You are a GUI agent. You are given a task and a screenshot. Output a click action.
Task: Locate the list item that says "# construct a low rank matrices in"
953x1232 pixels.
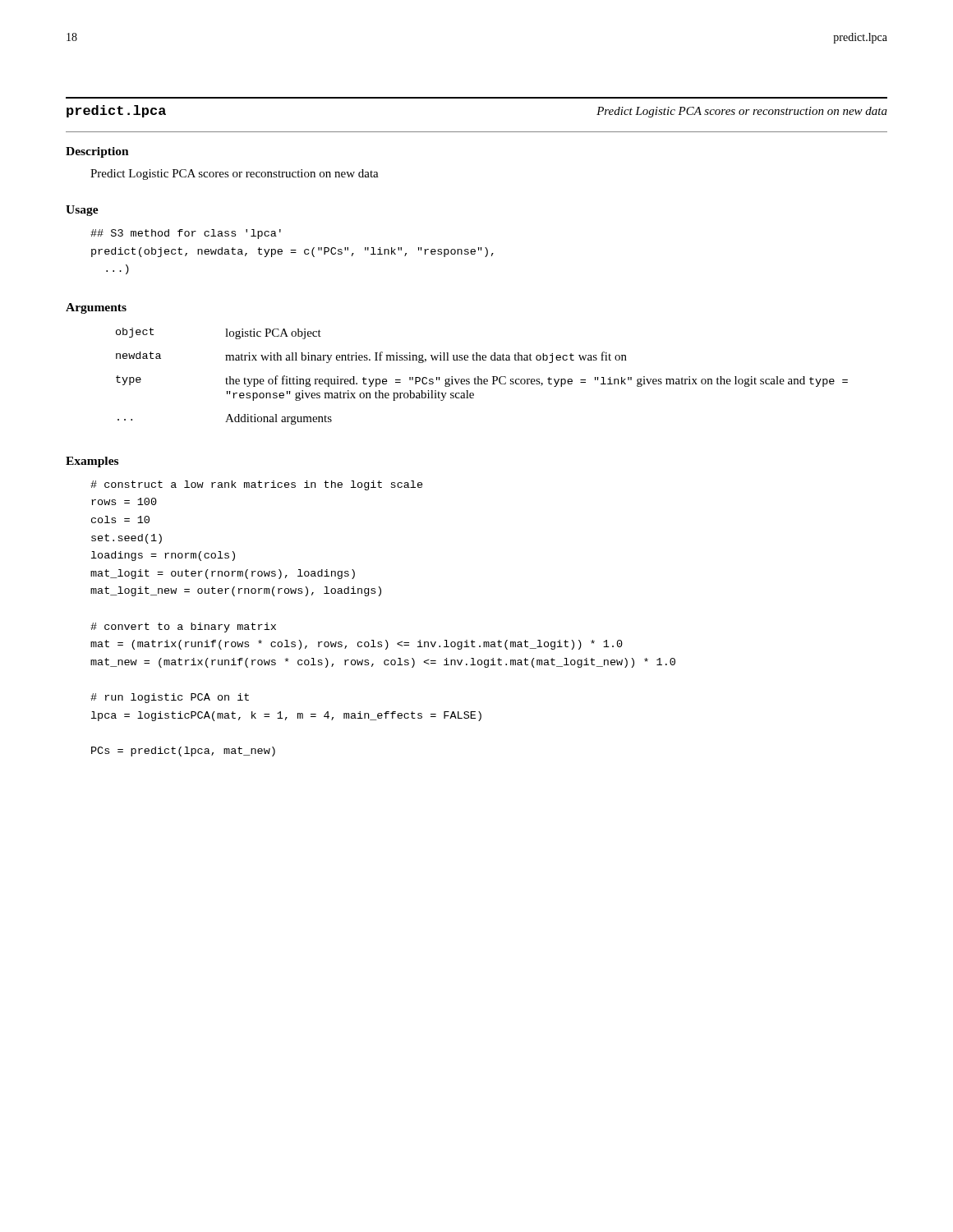point(257,485)
